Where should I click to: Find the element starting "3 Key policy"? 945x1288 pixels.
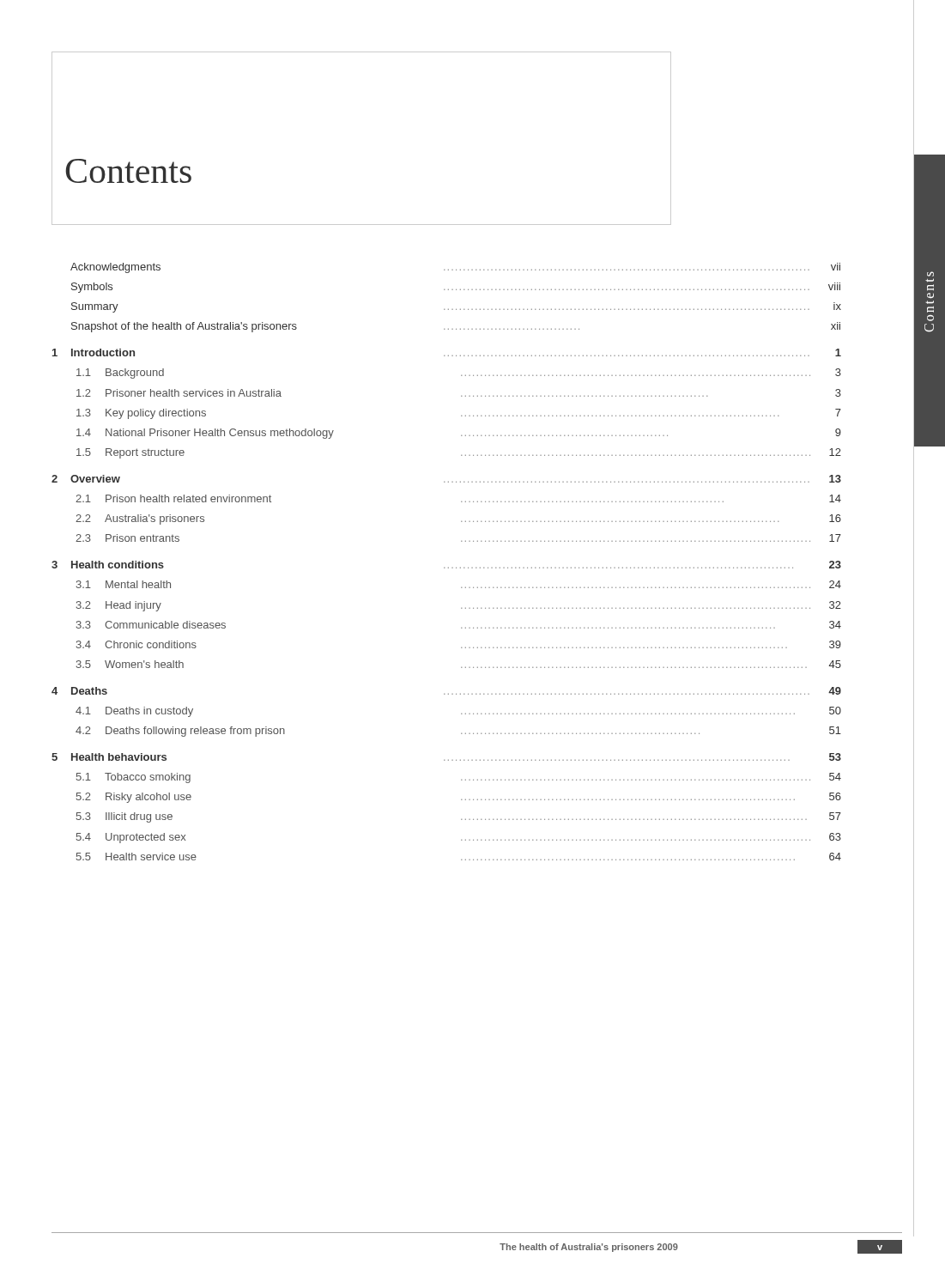click(459, 414)
